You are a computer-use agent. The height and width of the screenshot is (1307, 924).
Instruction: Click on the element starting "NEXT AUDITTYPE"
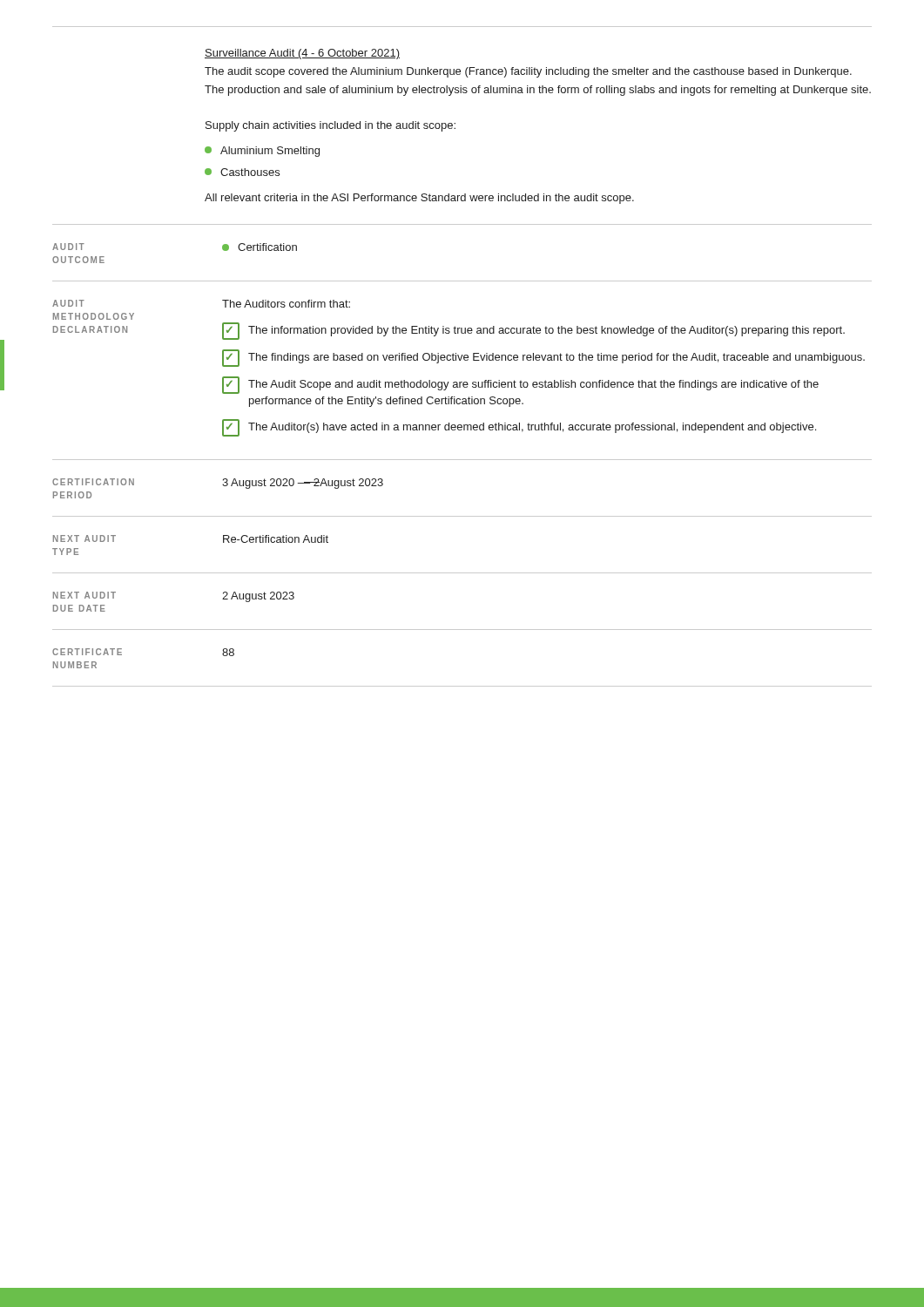tap(85, 545)
